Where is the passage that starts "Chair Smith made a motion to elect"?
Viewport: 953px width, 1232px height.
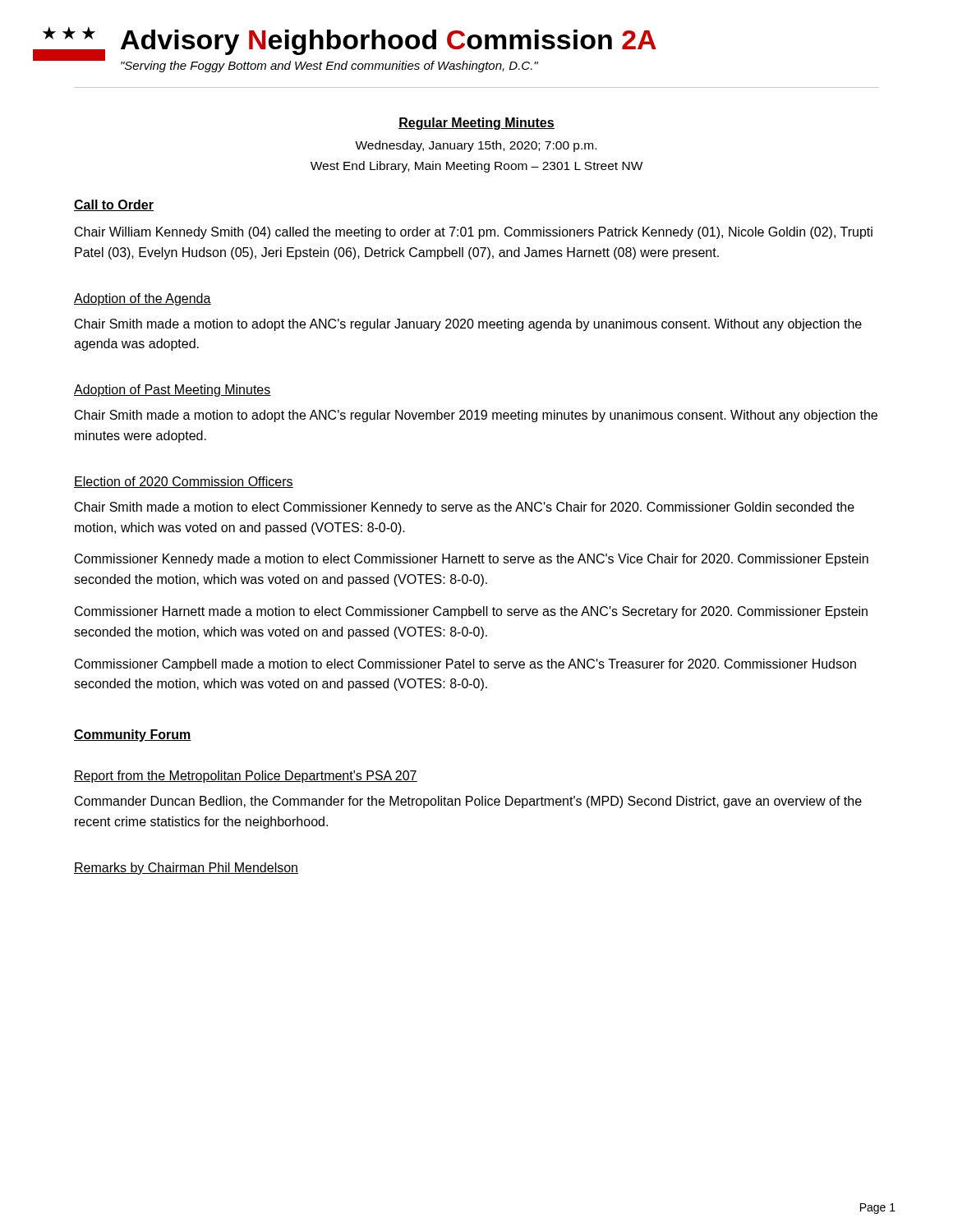464,517
